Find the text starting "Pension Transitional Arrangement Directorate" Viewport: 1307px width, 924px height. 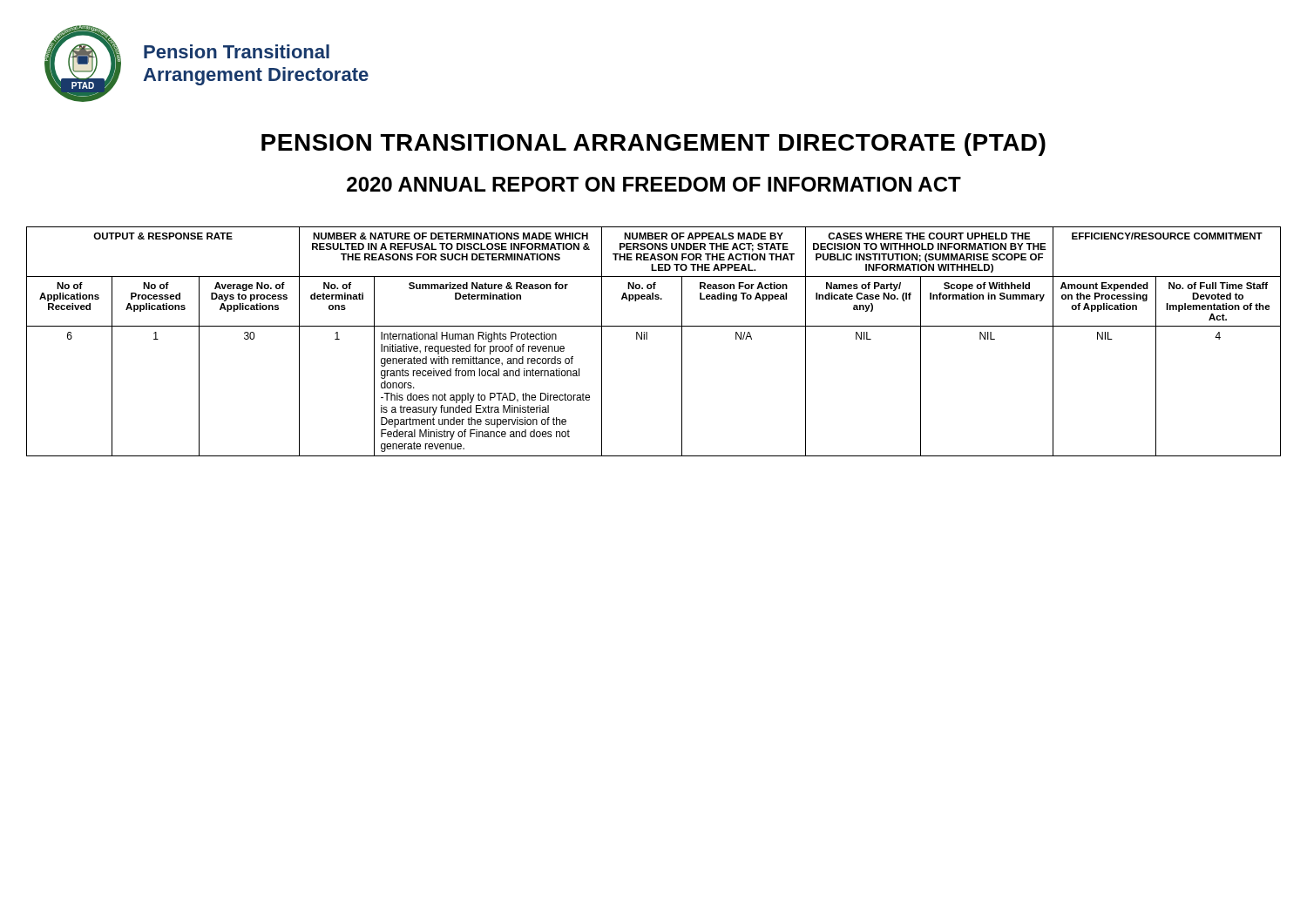click(256, 64)
